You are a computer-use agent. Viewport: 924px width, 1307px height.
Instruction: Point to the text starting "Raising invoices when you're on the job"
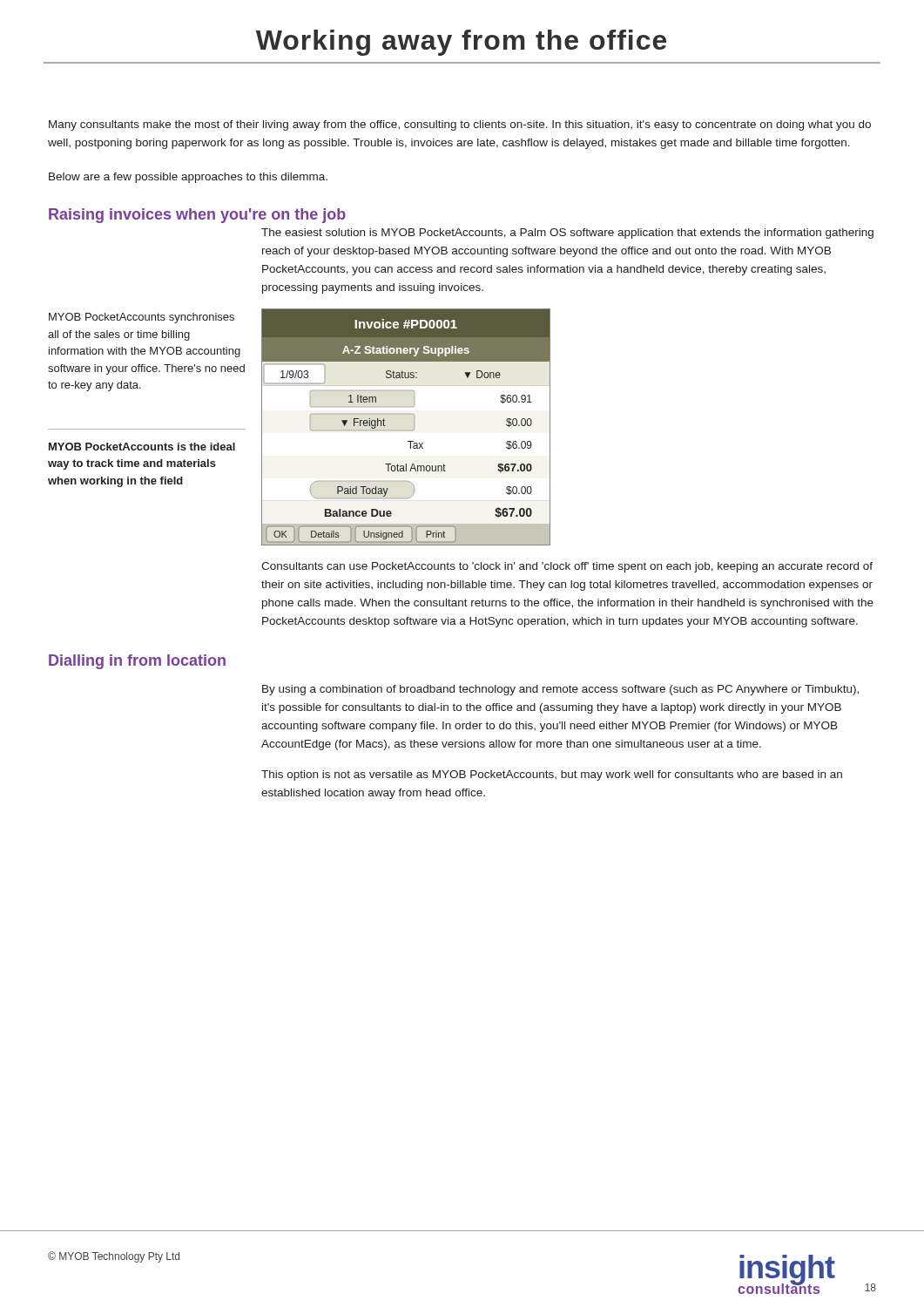click(x=197, y=214)
